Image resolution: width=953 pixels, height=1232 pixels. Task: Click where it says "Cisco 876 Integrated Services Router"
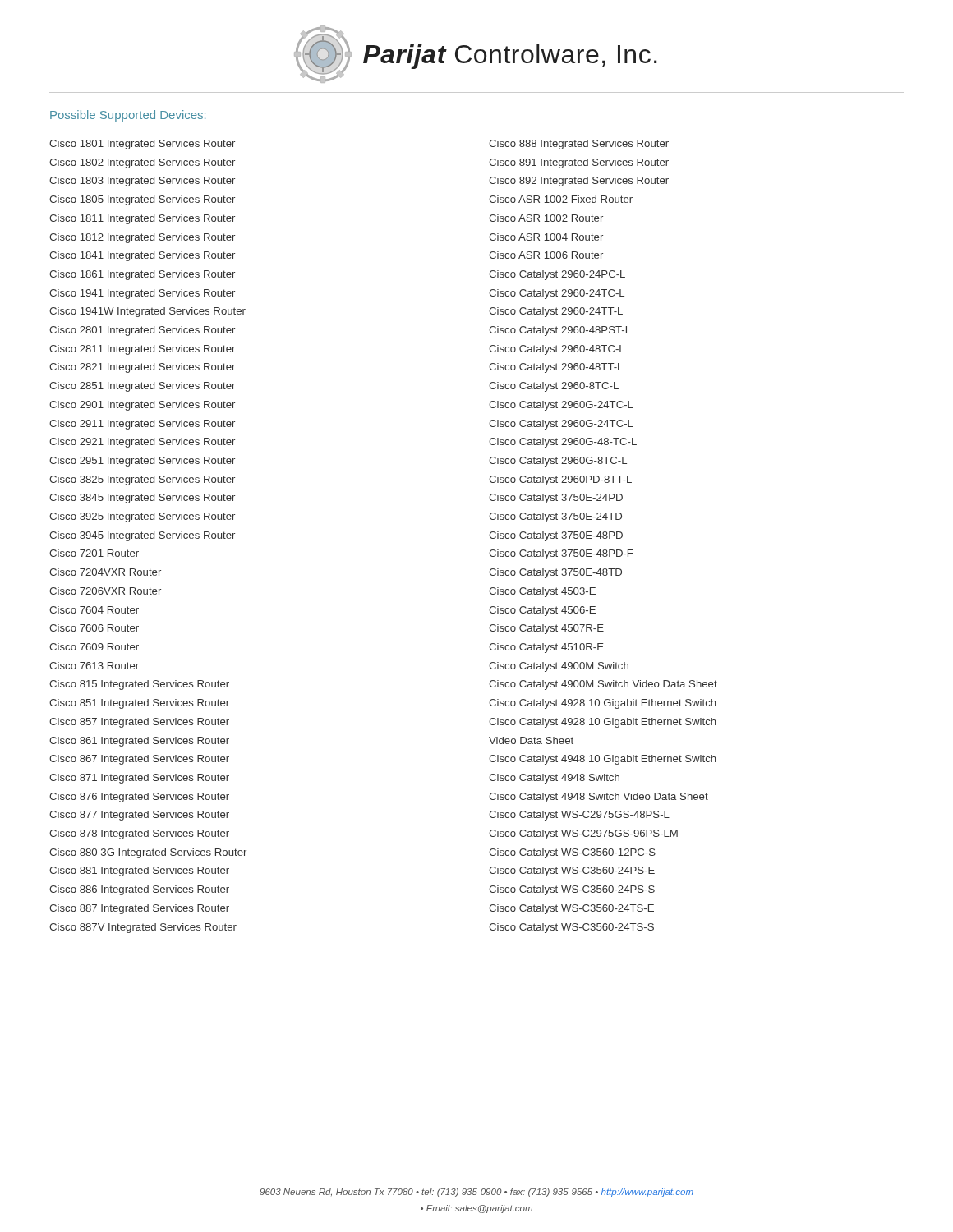coord(139,798)
